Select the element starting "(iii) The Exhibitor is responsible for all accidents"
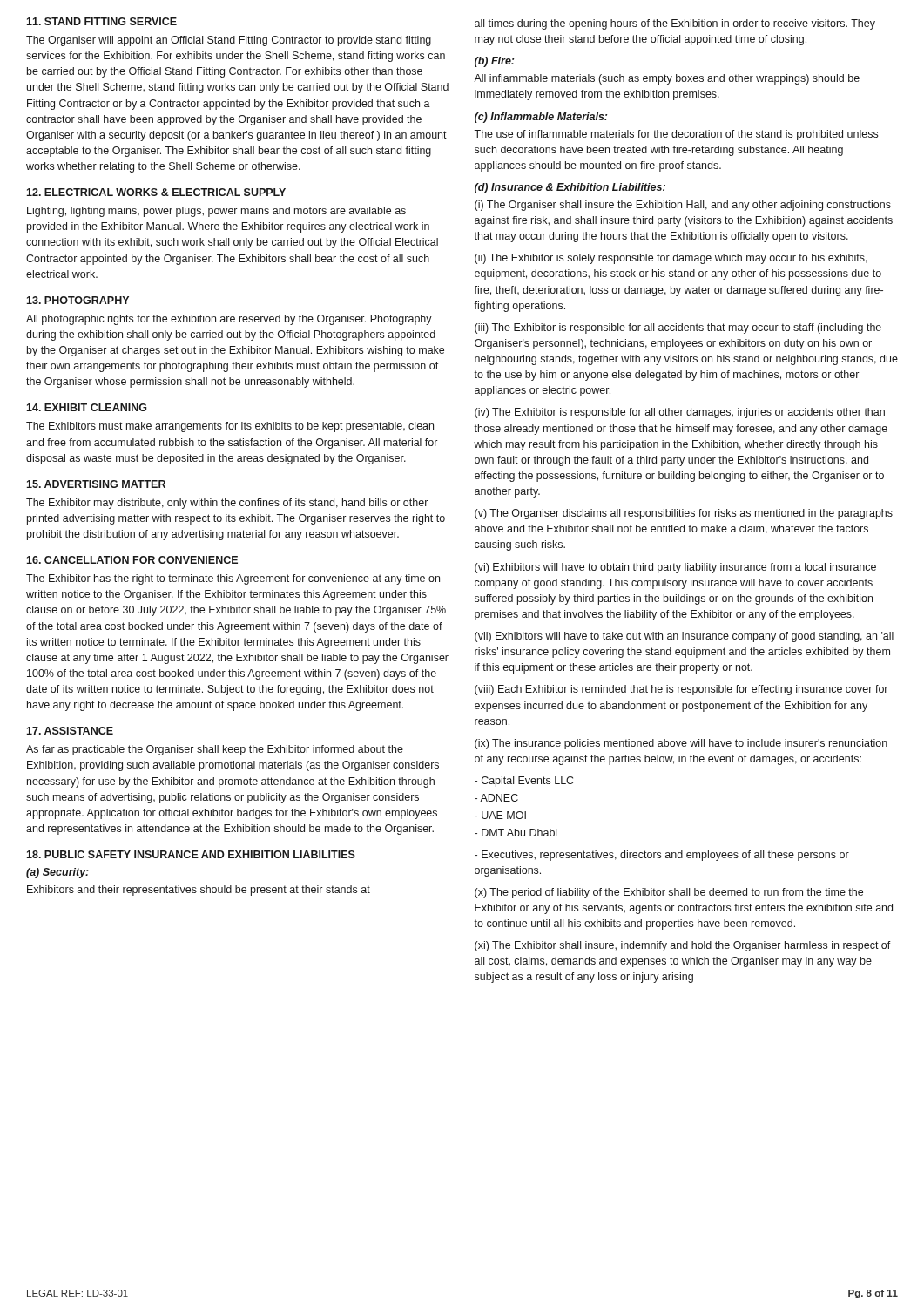 point(686,359)
